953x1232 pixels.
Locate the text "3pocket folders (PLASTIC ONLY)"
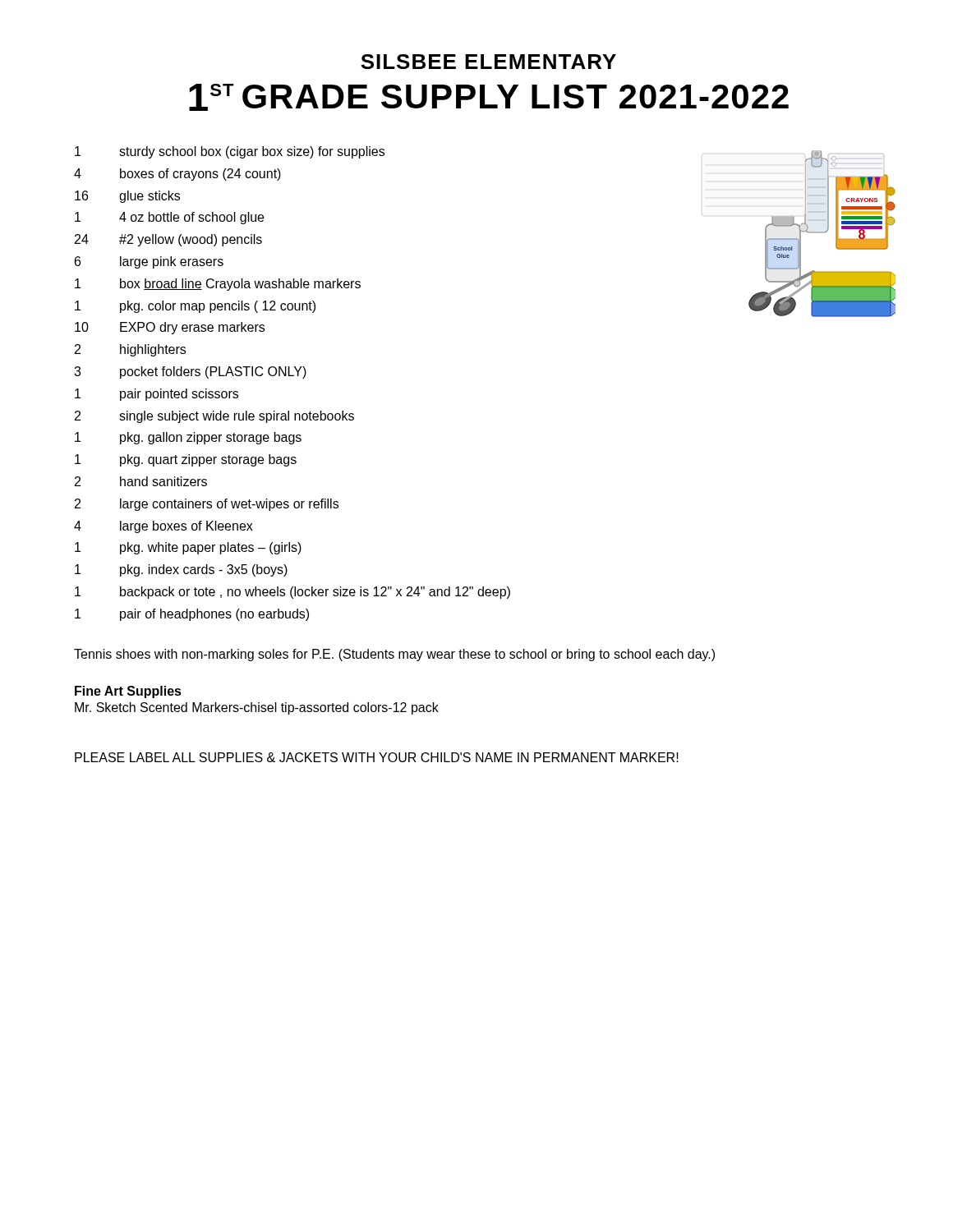pyautogui.click(x=190, y=372)
